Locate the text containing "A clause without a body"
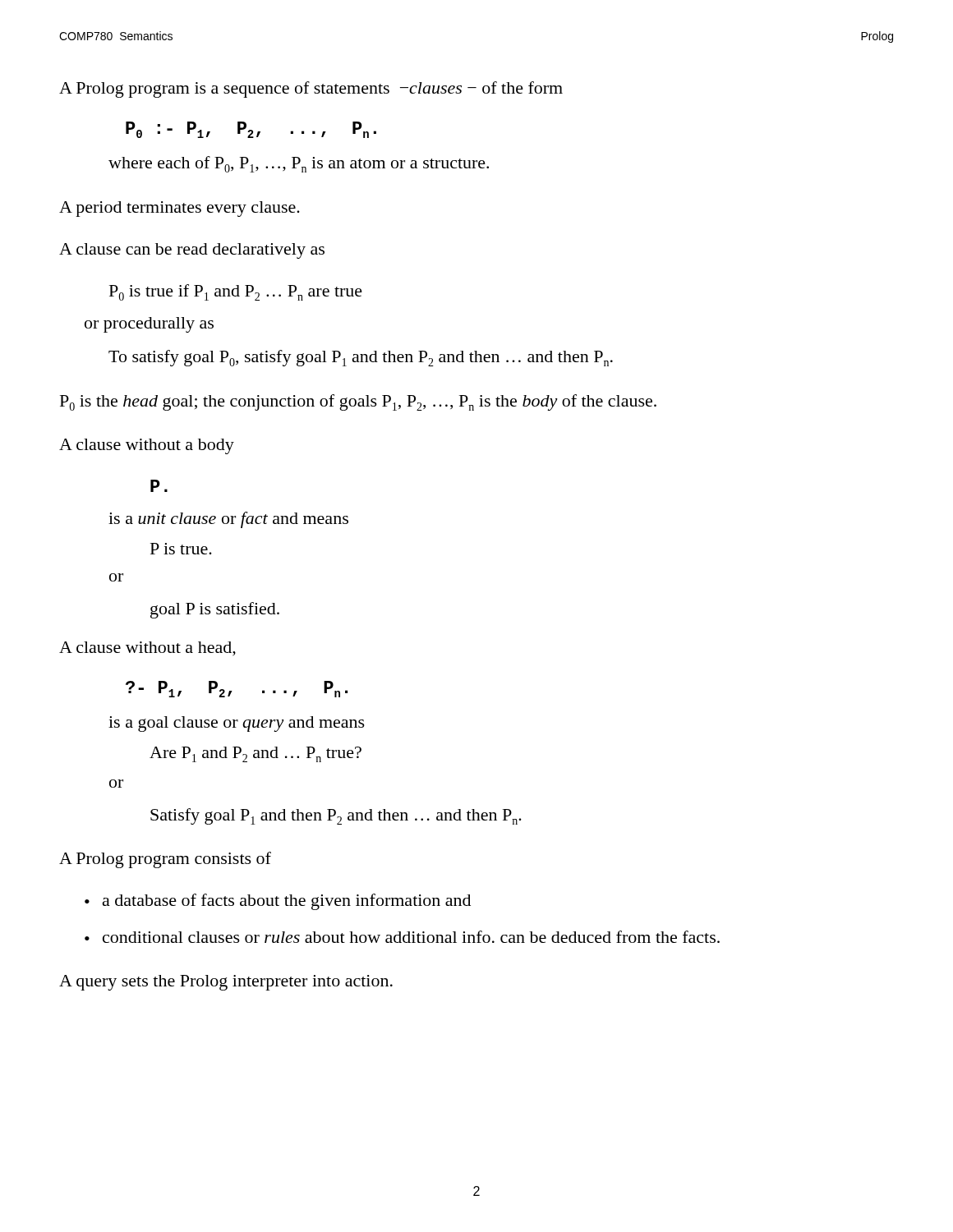Viewport: 953px width, 1232px height. click(147, 444)
